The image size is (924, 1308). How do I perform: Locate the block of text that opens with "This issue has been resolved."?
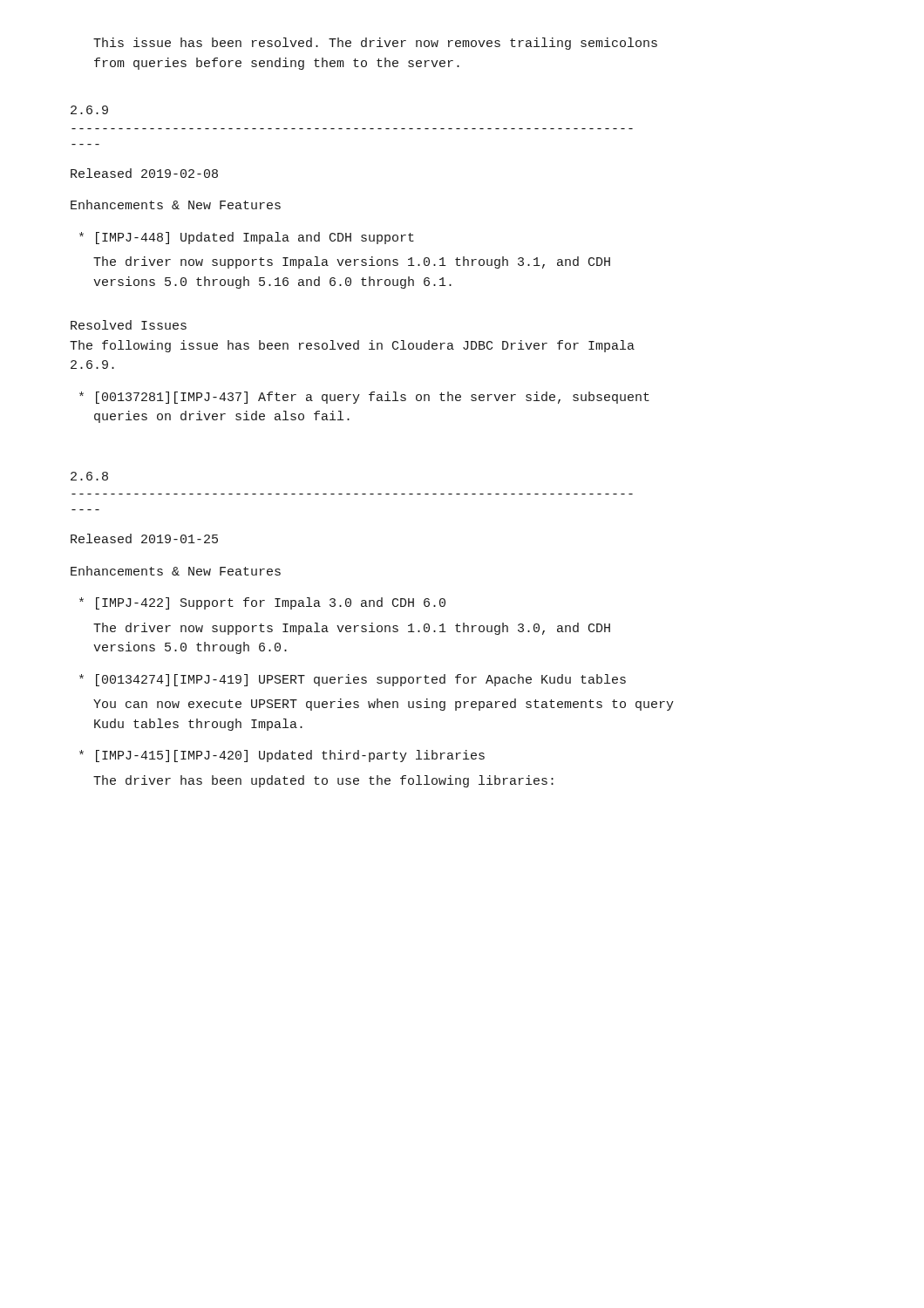364,54
